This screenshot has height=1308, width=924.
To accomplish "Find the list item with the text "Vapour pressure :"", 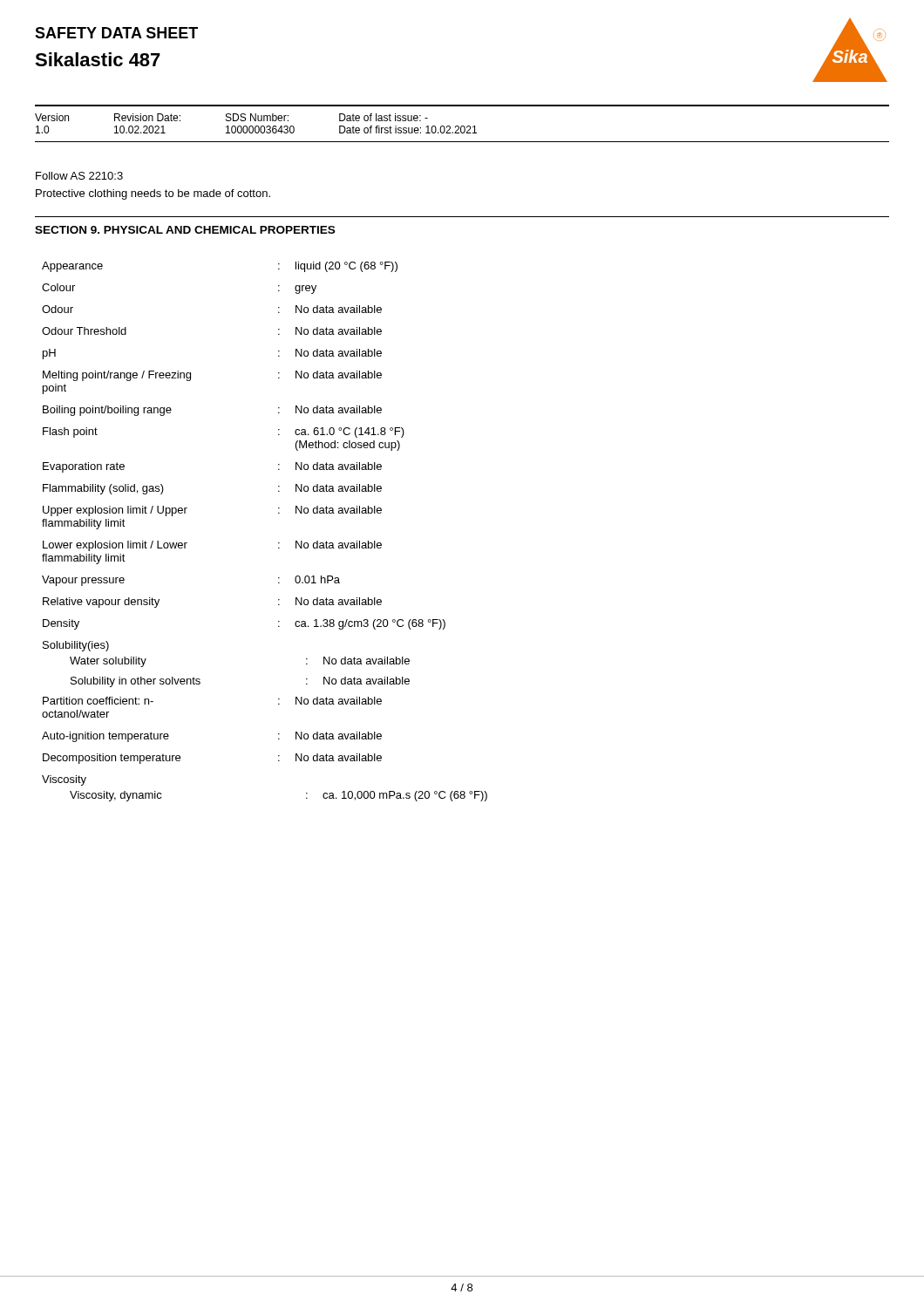I will pyautogui.click(x=82, y=580).
